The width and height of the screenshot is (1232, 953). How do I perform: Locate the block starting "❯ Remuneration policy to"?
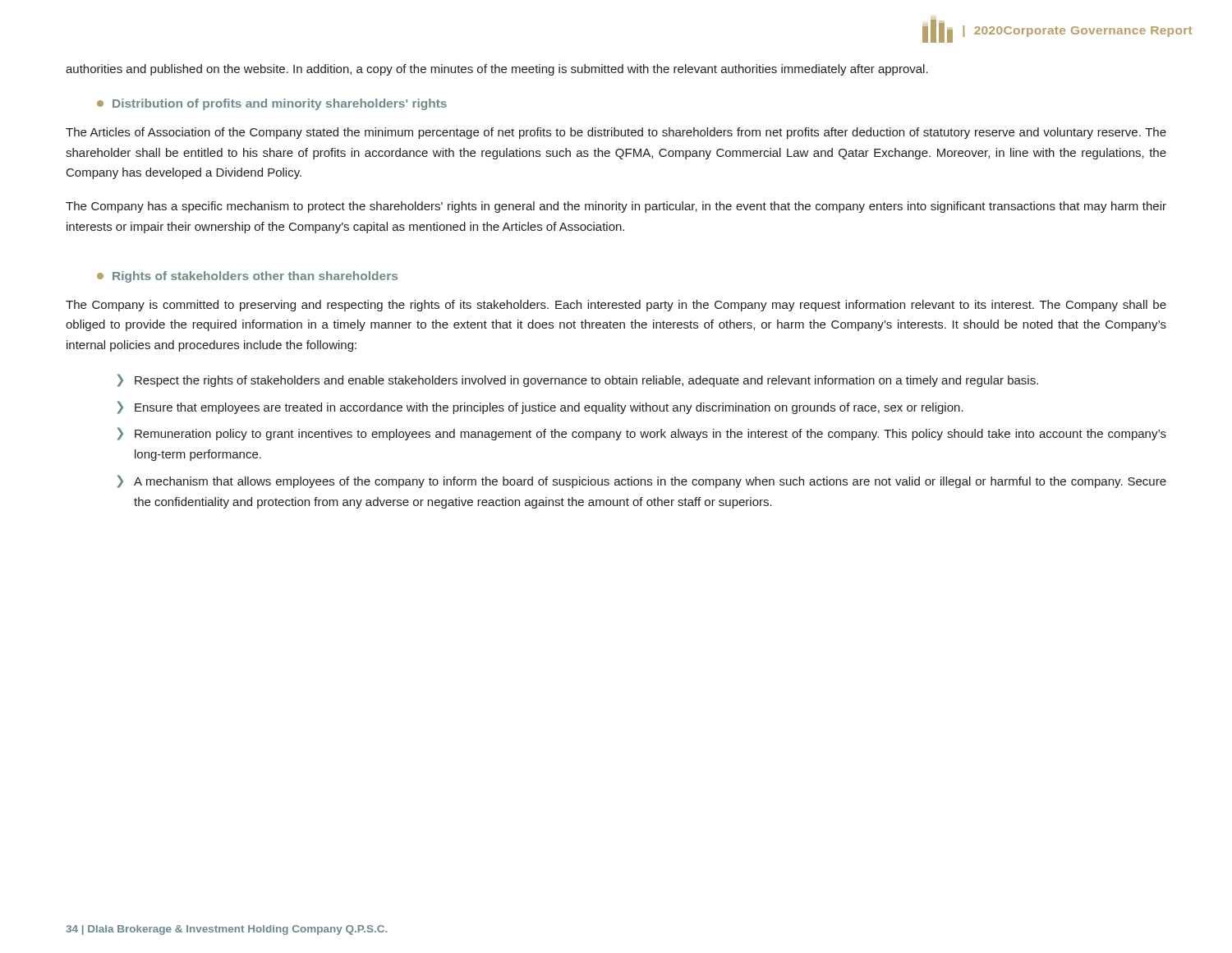pos(641,444)
